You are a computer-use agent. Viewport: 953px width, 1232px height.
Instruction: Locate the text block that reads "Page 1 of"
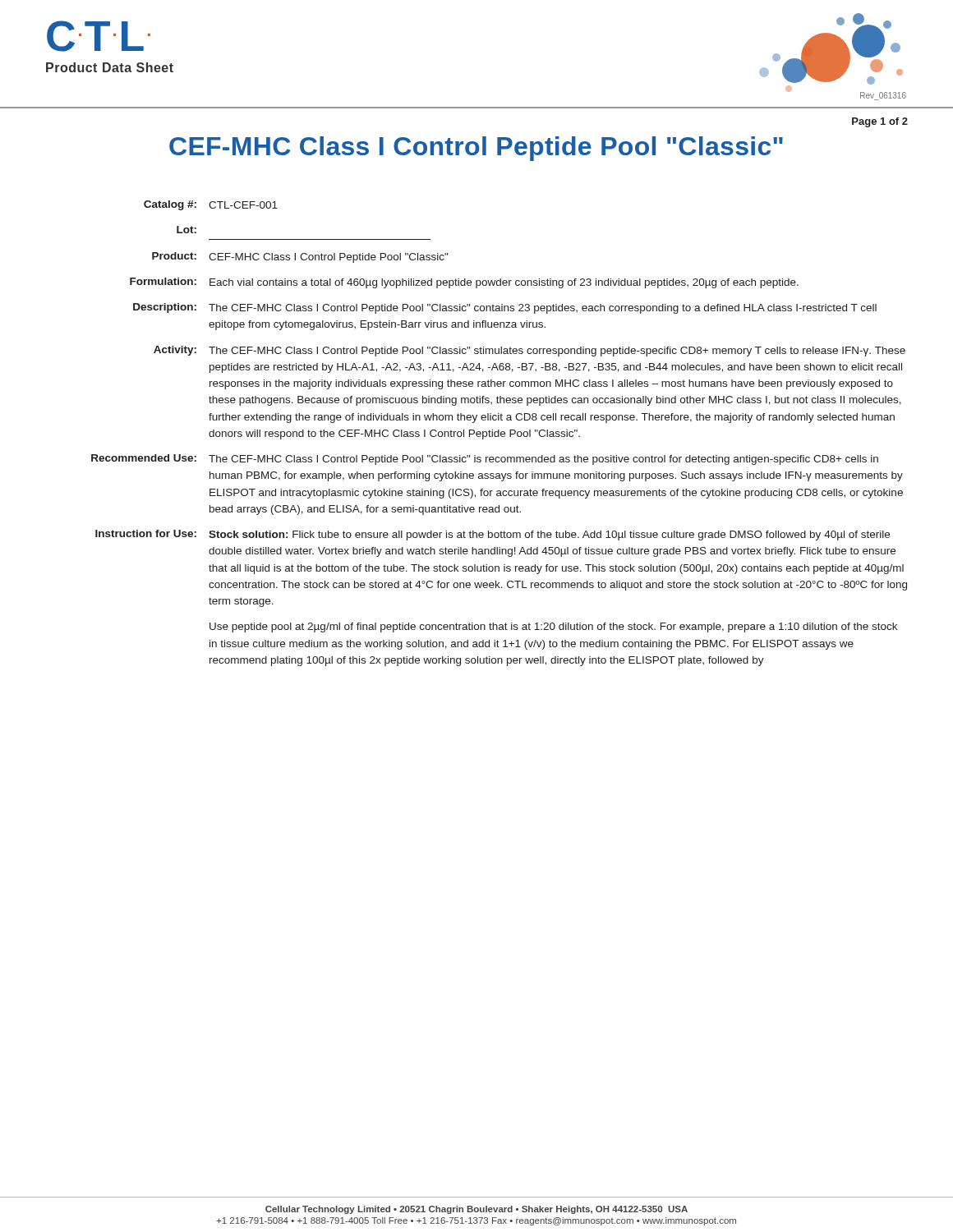tap(880, 121)
